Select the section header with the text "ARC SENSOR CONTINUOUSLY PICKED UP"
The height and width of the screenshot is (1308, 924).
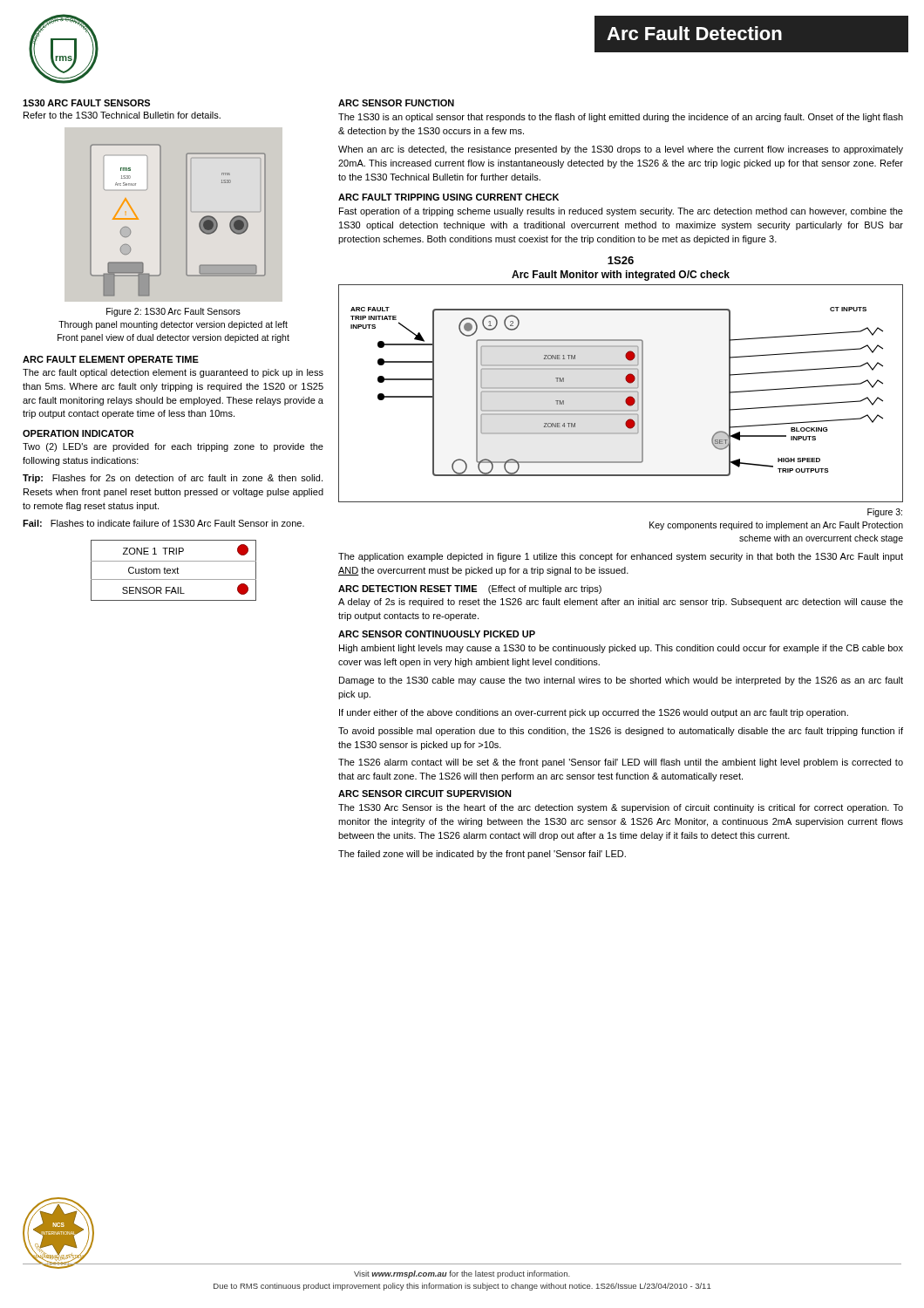point(437,634)
